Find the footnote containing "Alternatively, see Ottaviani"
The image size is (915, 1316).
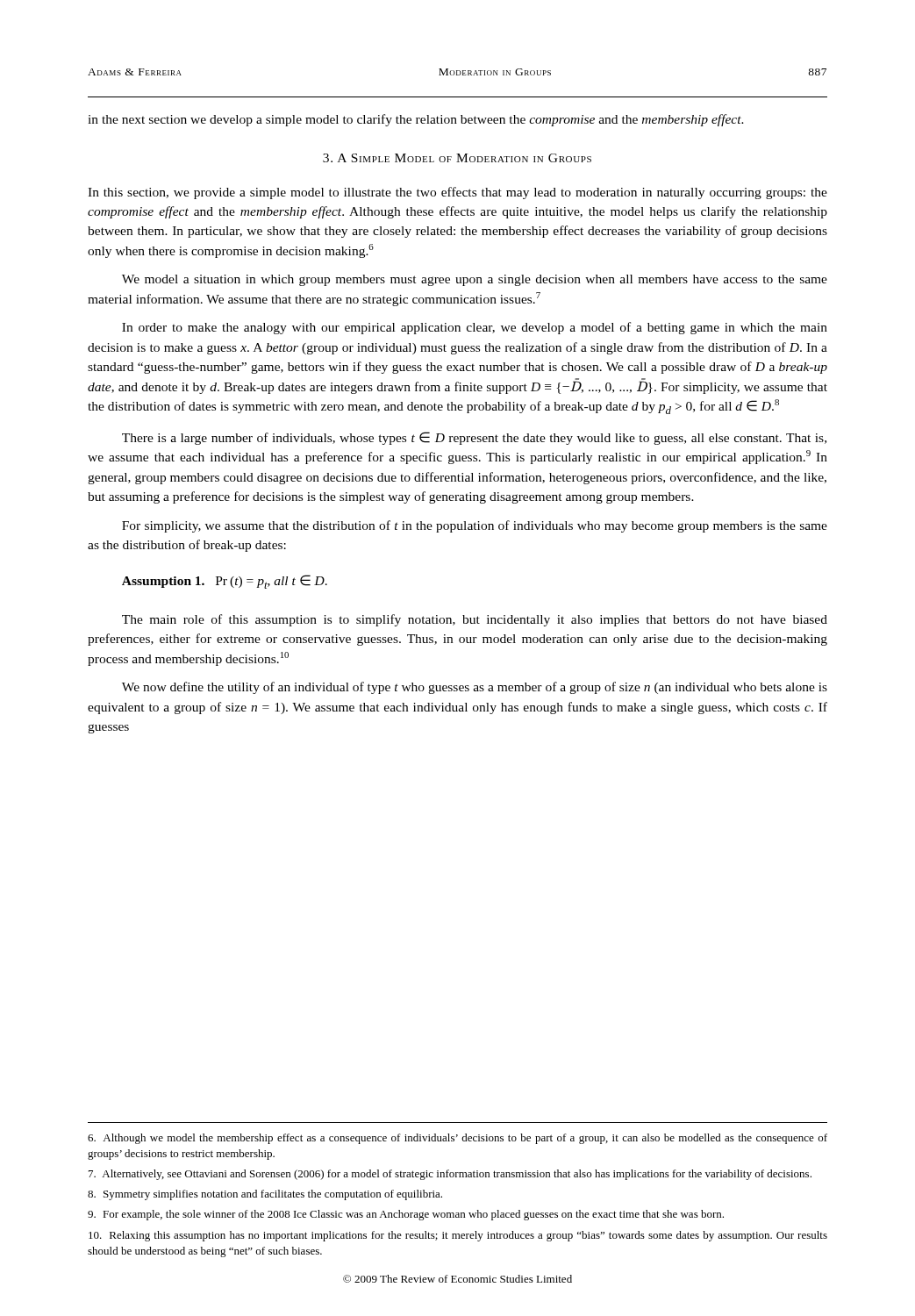pyautogui.click(x=450, y=1173)
